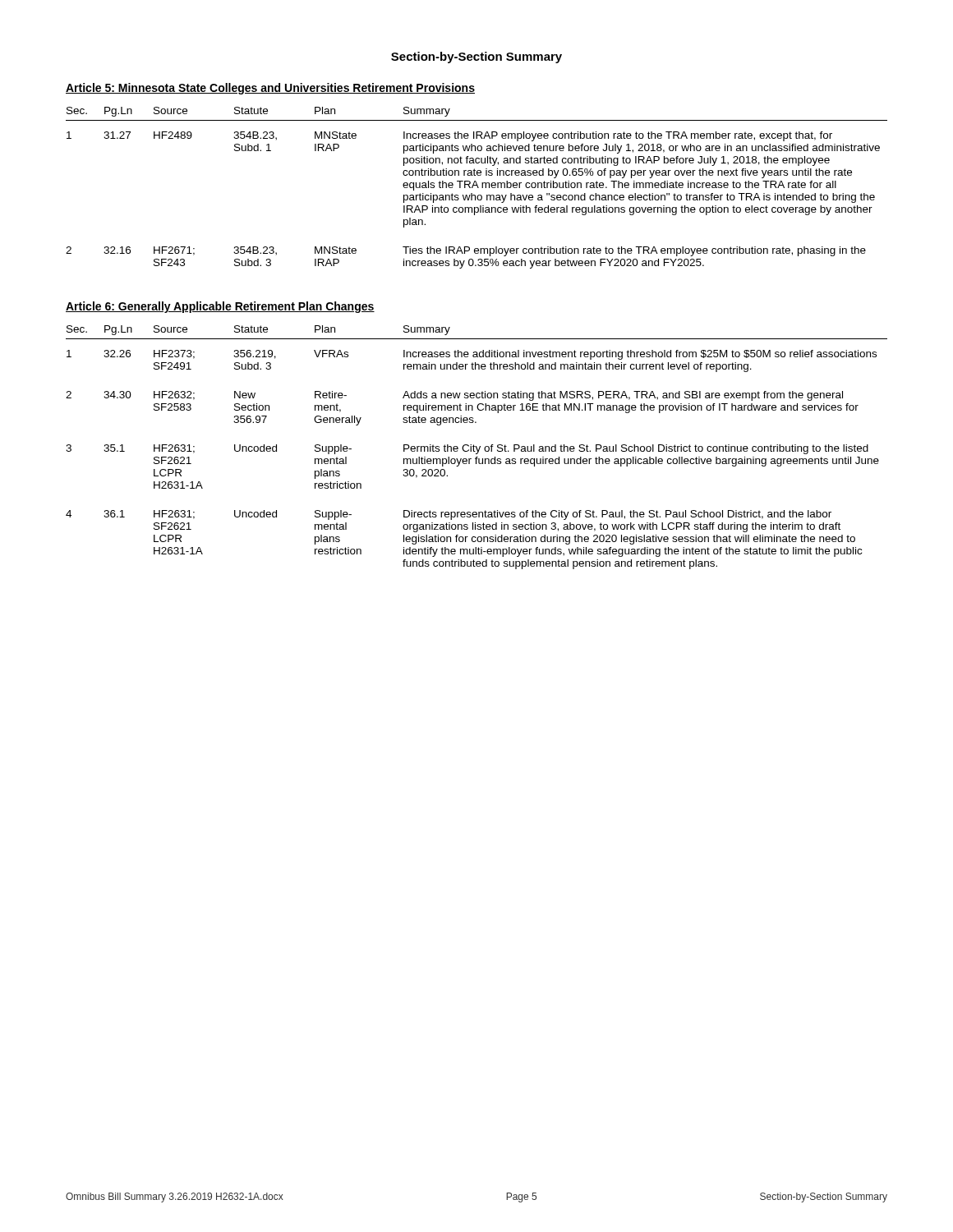
Task: Point to the region starting "Article 6: Generally Applicable Retirement Plan Changes"
Action: [220, 306]
